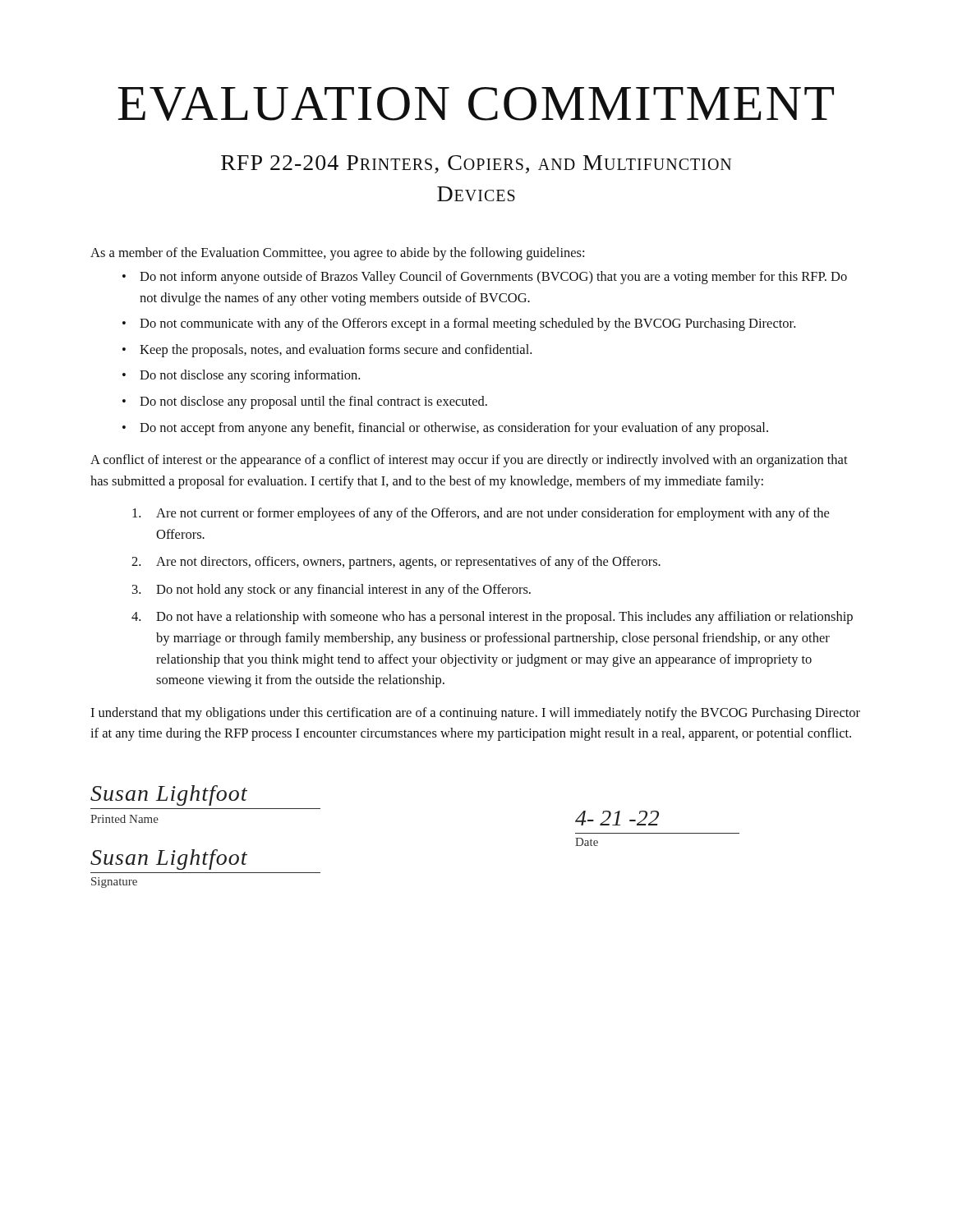Select the region starting "Keep the proposals, notes,"
Image resolution: width=953 pixels, height=1232 pixels.
336,349
